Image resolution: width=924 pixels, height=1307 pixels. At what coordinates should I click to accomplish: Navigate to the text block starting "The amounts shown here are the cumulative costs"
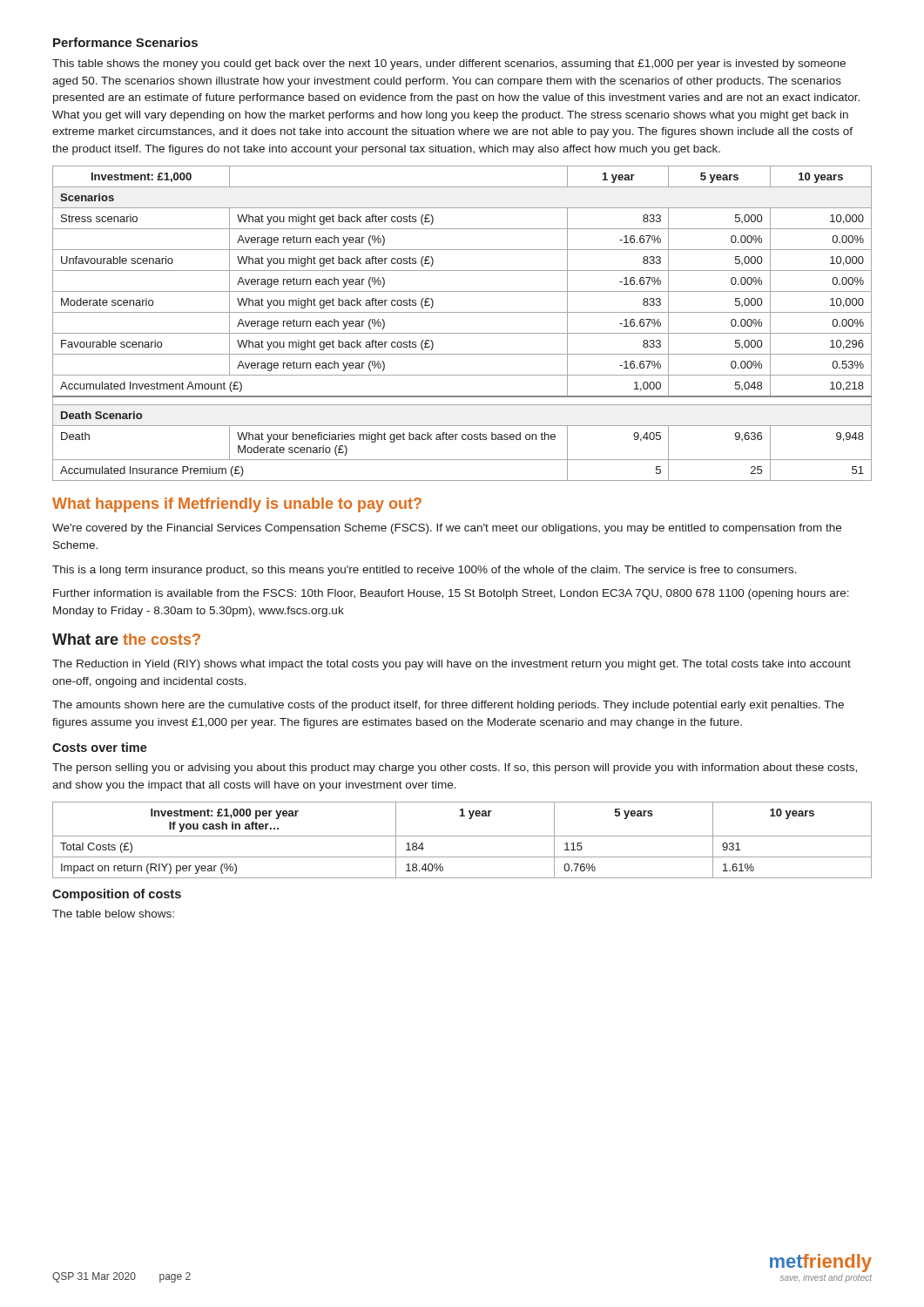coord(448,713)
